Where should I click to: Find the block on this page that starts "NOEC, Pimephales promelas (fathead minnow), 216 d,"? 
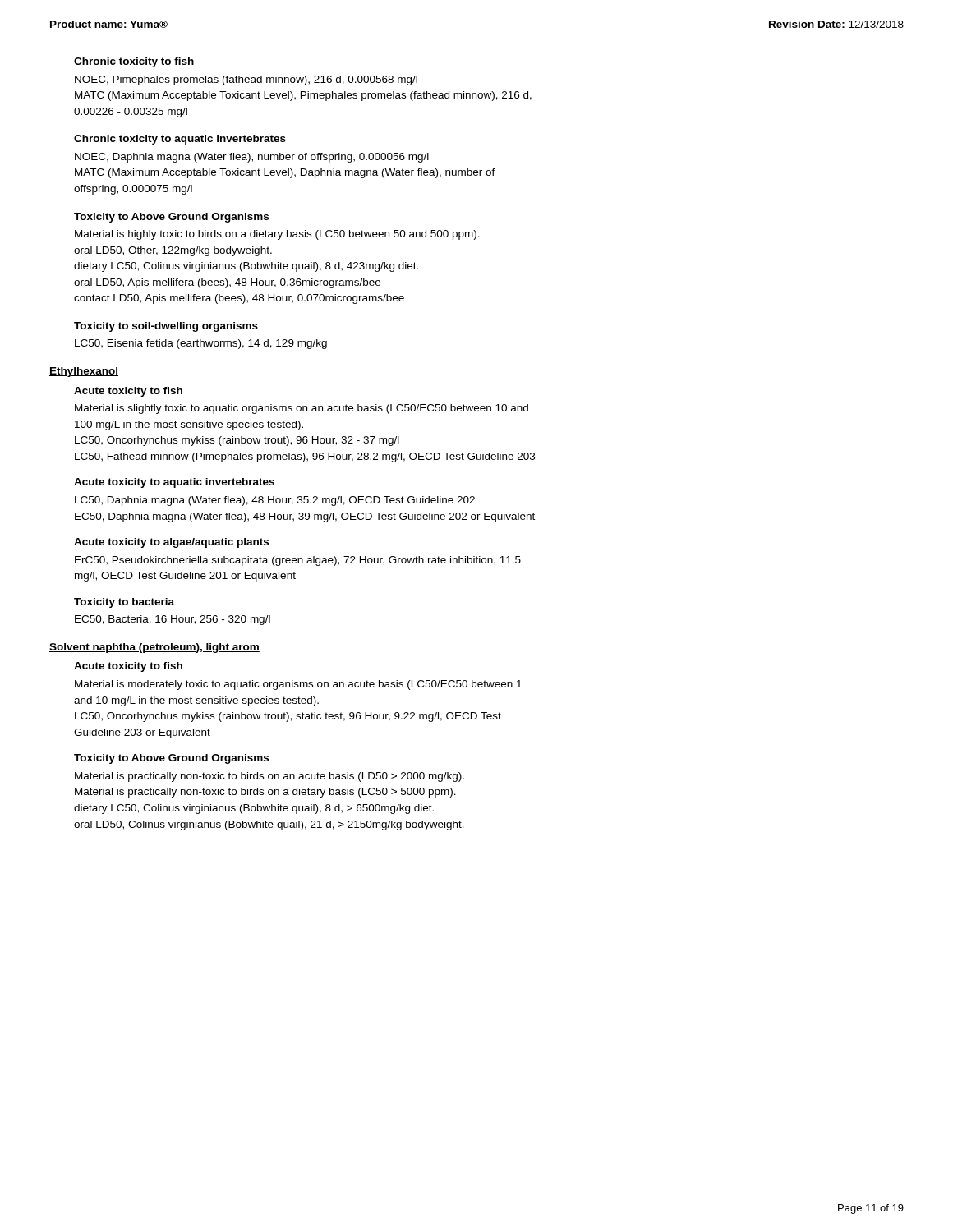point(489,95)
